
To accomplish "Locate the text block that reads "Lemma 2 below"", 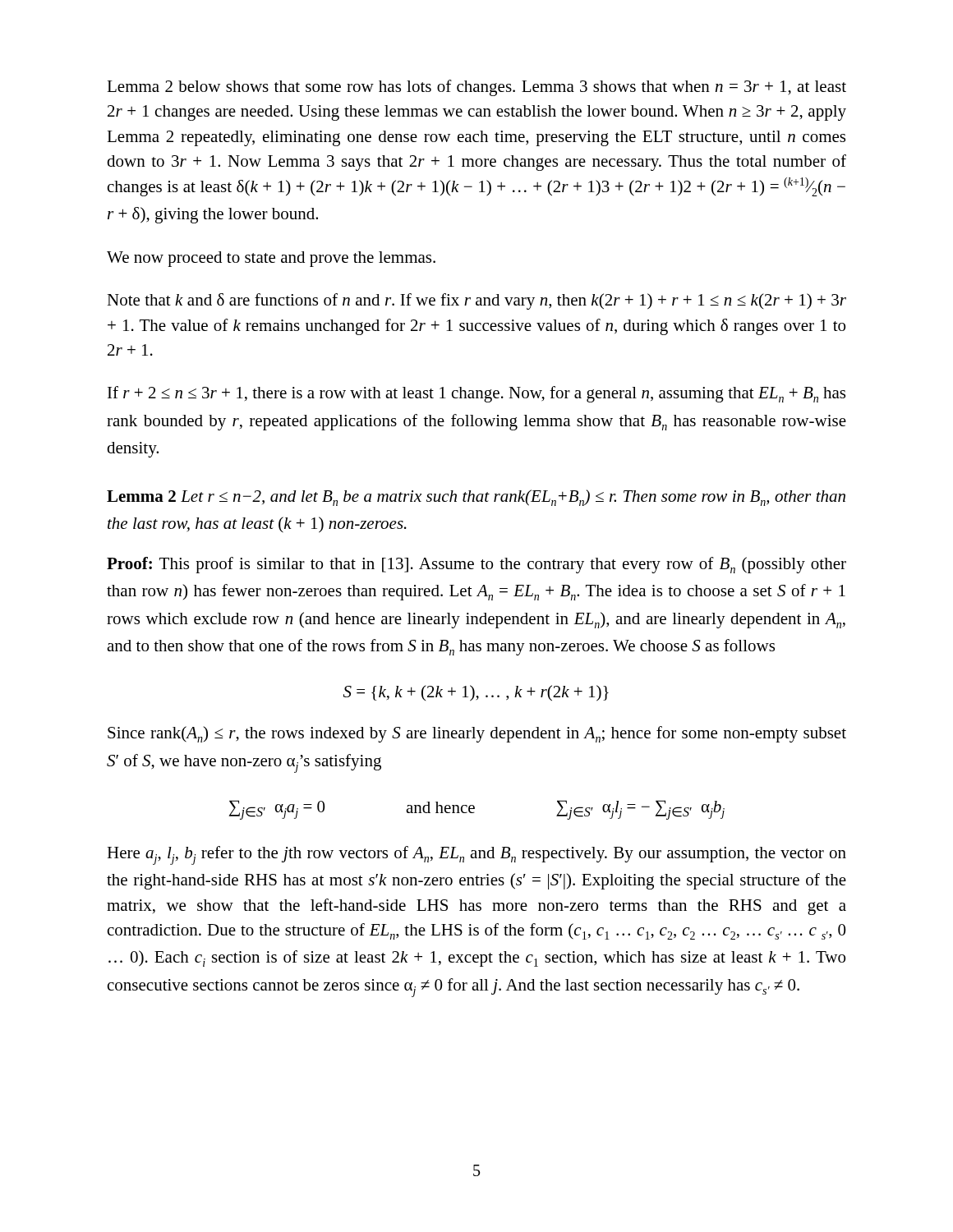I will pyautogui.click(x=476, y=150).
